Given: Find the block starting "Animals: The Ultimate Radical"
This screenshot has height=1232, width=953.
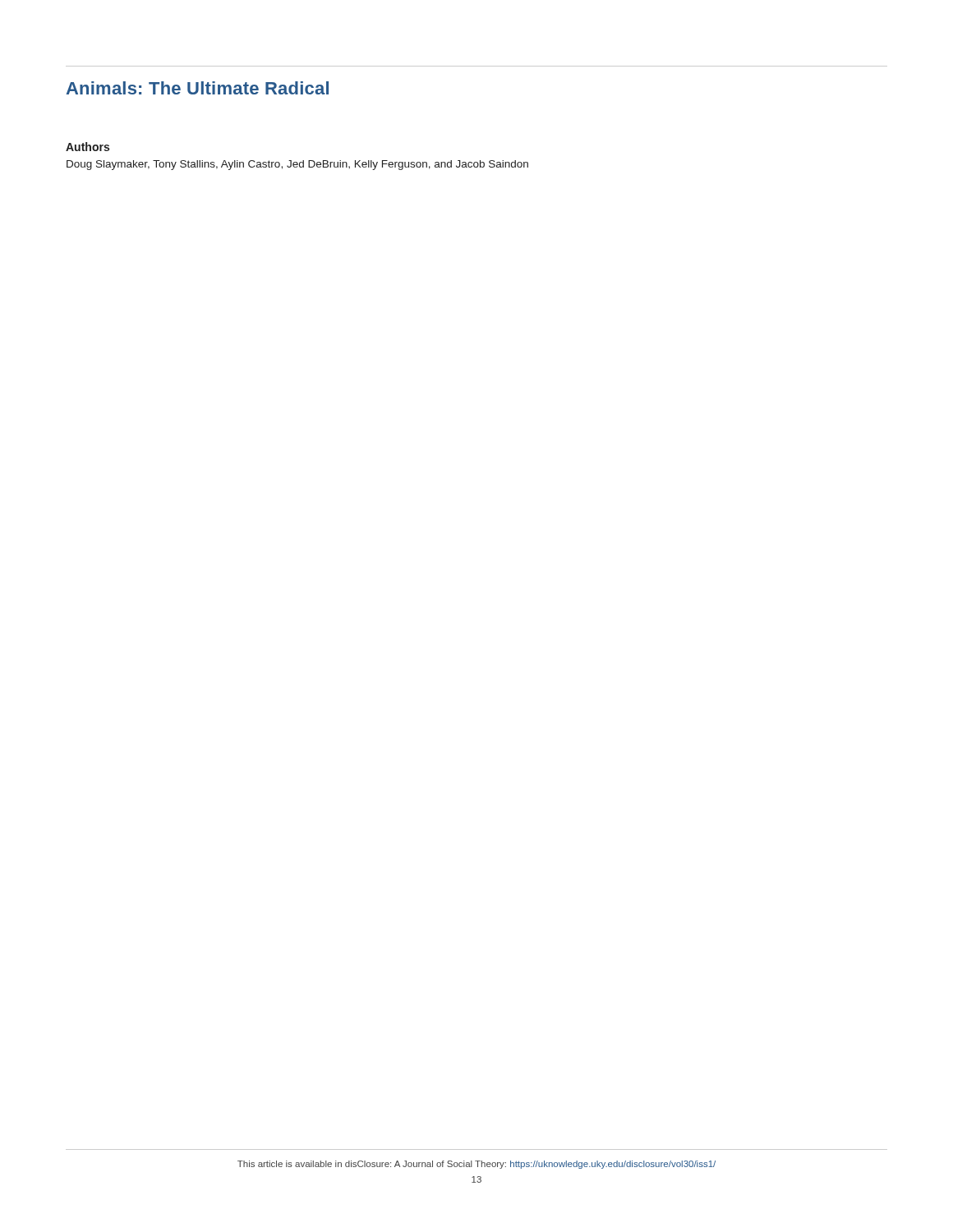Looking at the screenshot, I should tap(197, 88).
